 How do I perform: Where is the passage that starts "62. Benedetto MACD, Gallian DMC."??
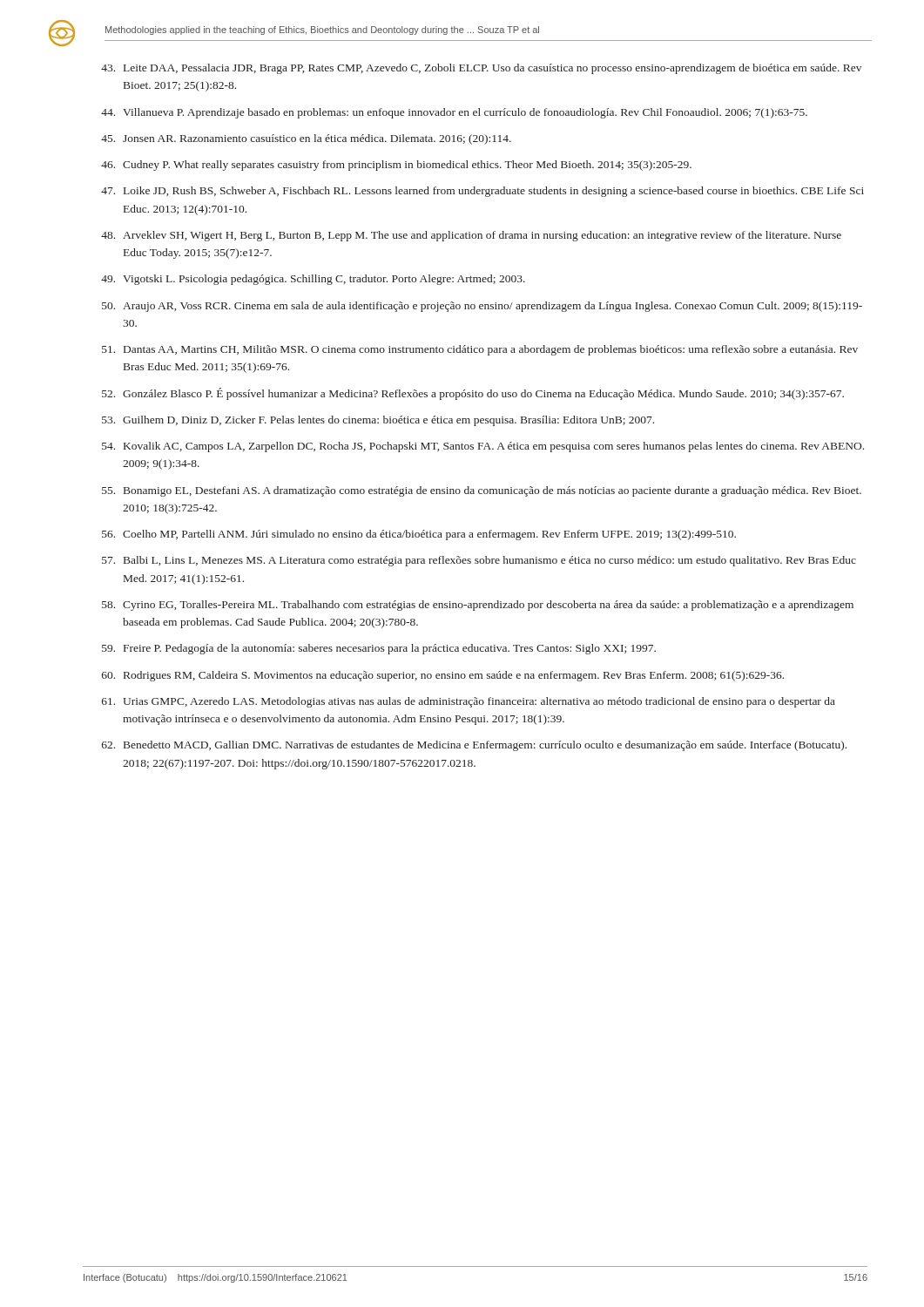click(475, 754)
